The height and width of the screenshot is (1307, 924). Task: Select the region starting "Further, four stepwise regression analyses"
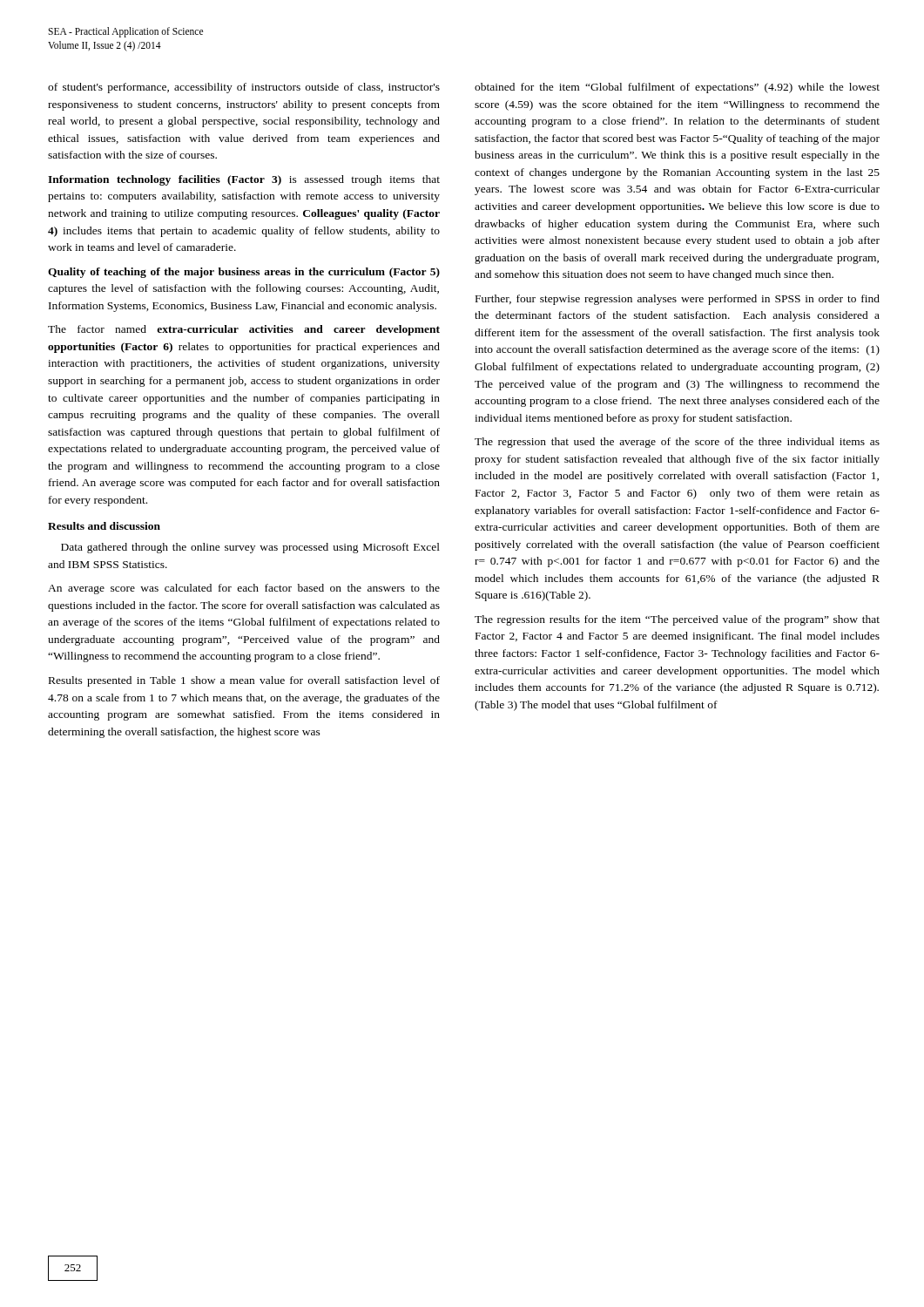tap(677, 358)
